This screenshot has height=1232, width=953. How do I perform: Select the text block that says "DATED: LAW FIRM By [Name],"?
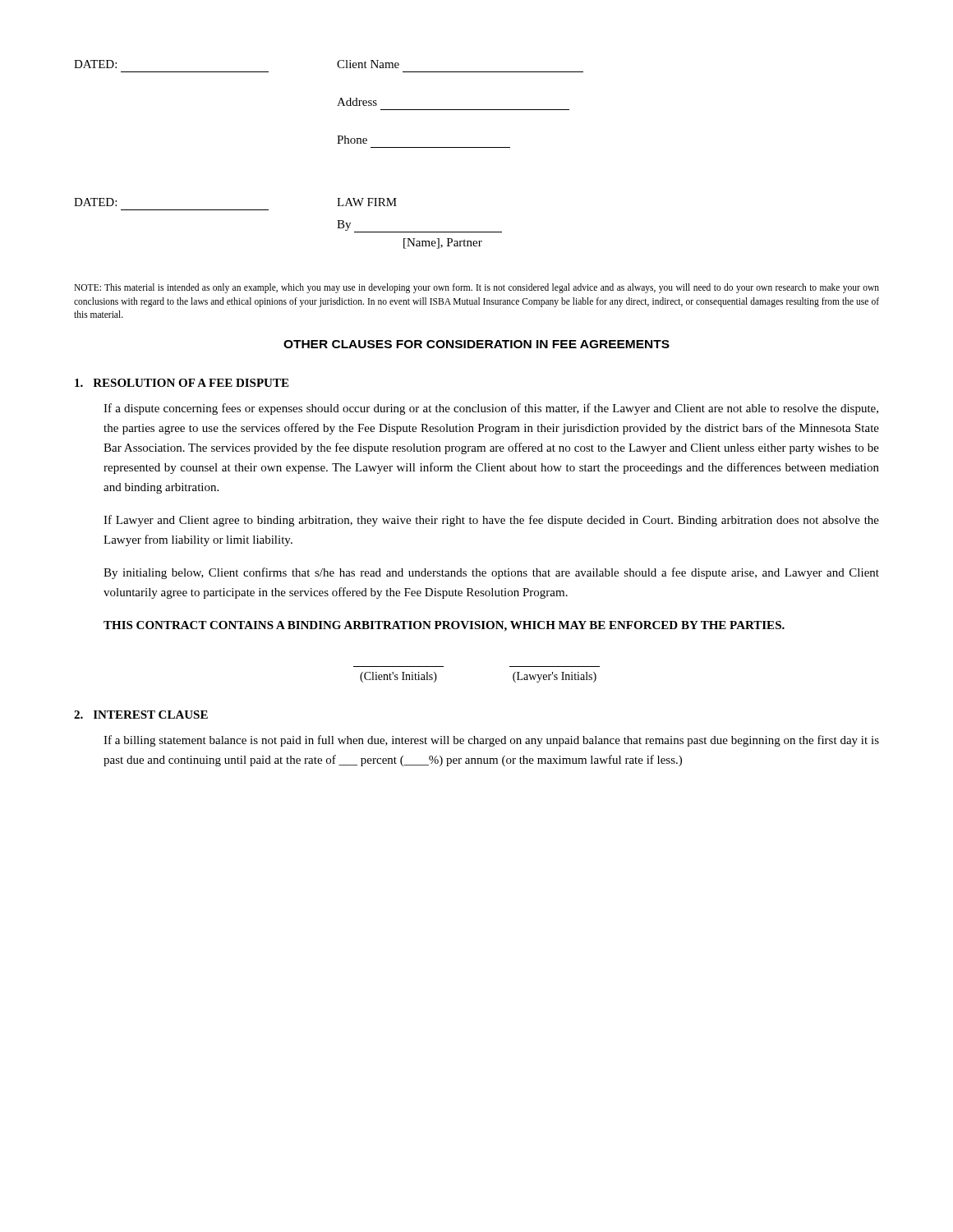476,223
